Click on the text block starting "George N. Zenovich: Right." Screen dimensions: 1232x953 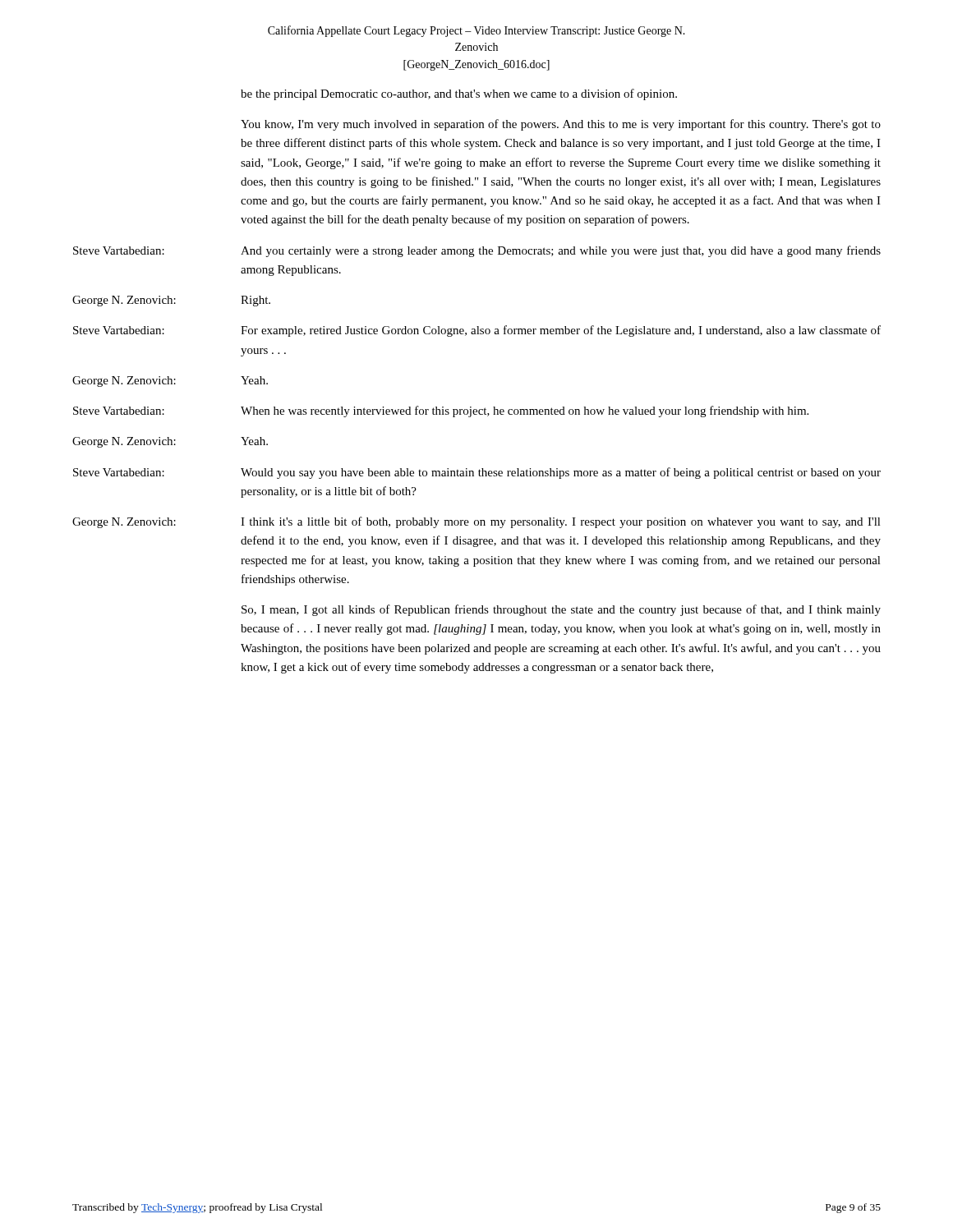click(x=171, y=301)
